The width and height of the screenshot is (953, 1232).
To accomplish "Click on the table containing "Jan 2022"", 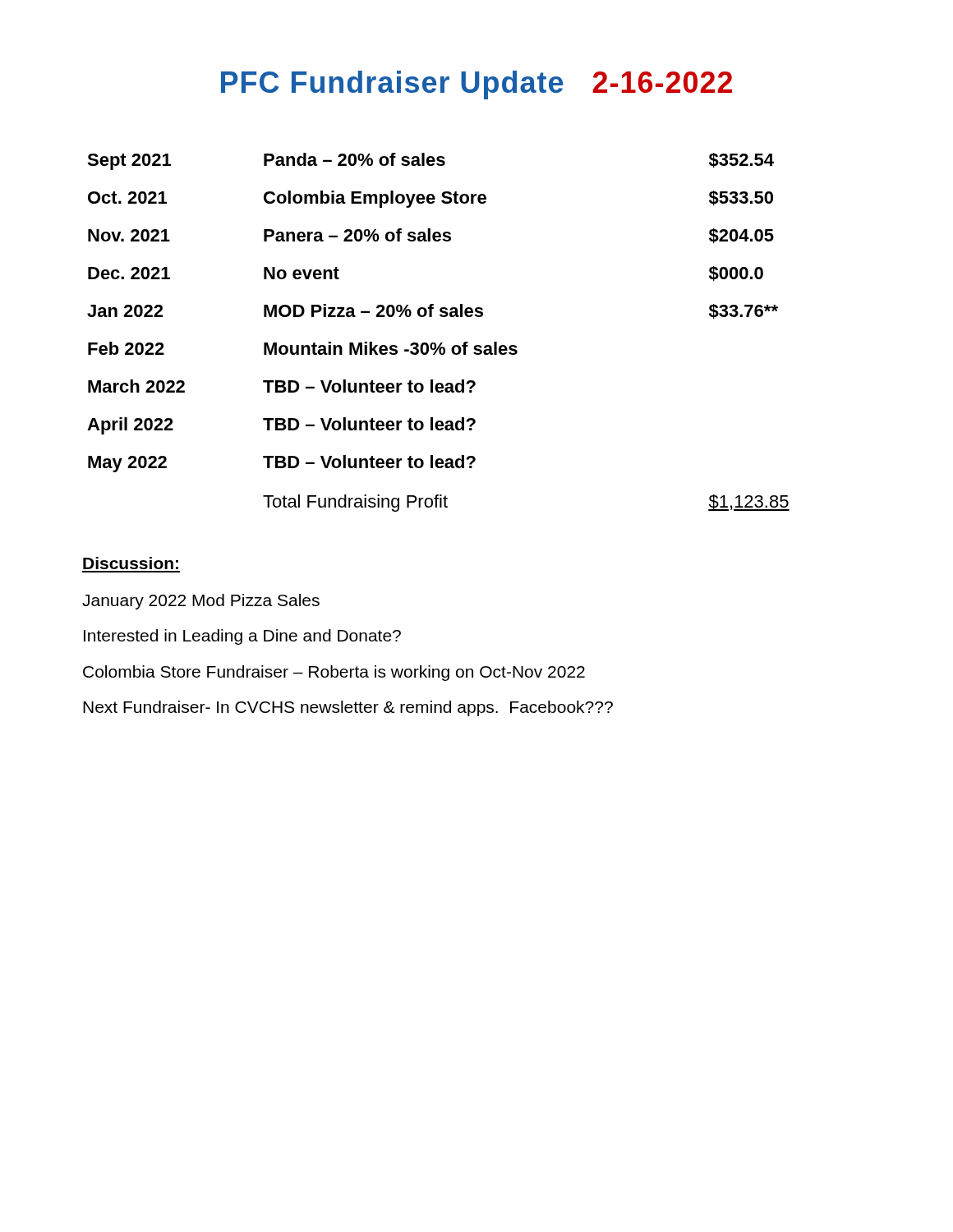I will click(476, 331).
